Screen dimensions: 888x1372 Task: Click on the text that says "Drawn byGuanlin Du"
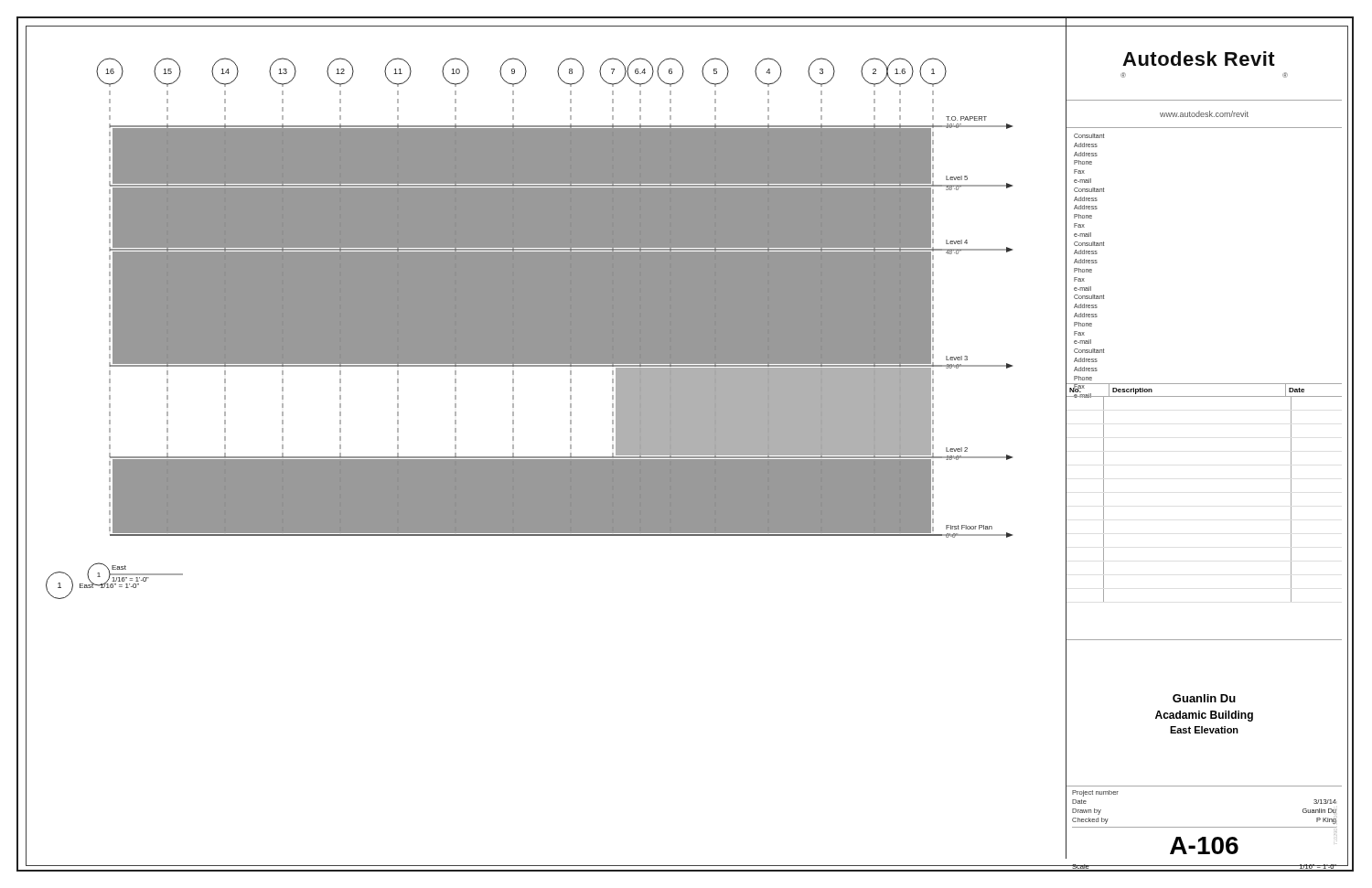pos(1084,812)
